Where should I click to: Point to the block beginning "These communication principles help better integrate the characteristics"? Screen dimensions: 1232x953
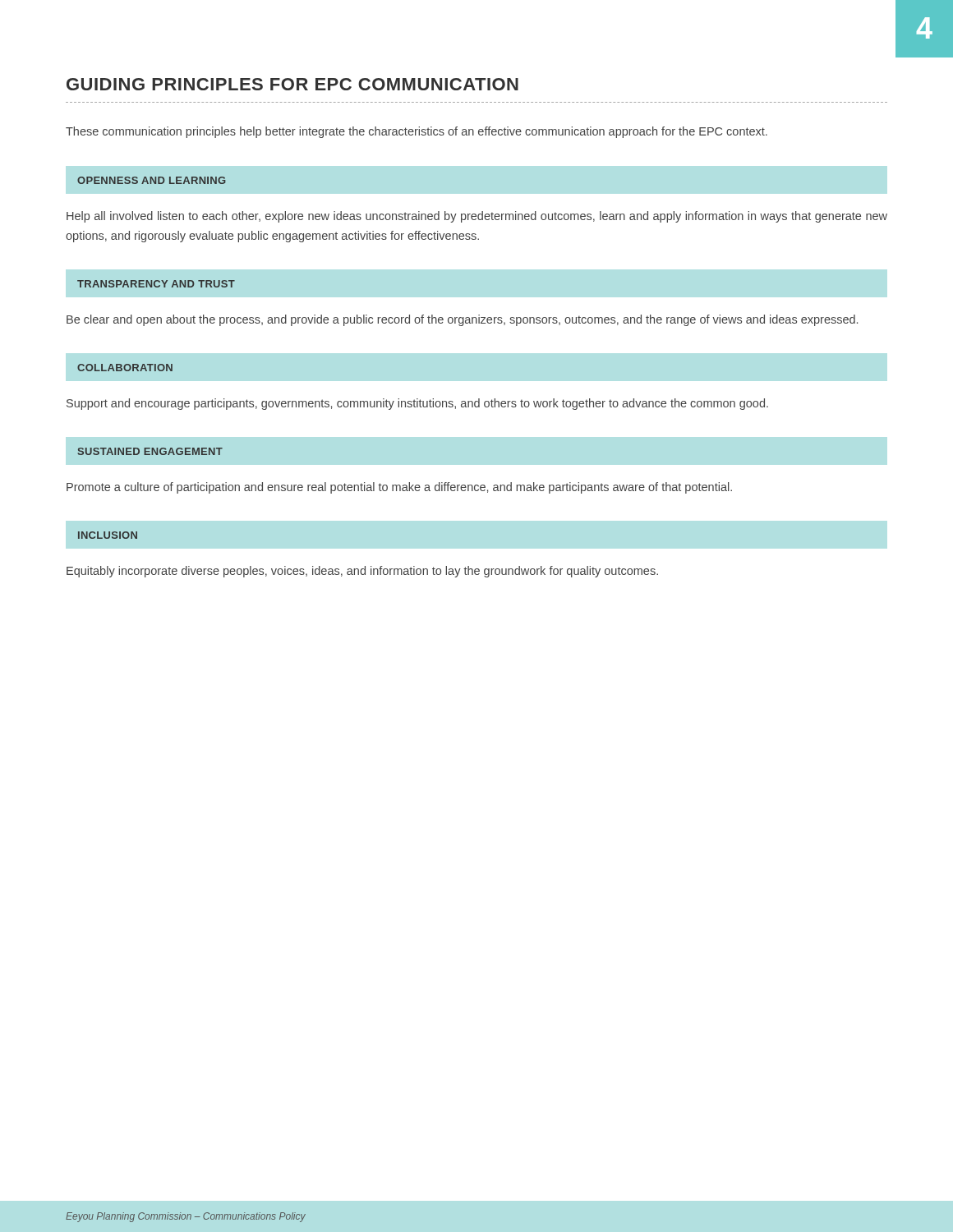pos(417,131)
